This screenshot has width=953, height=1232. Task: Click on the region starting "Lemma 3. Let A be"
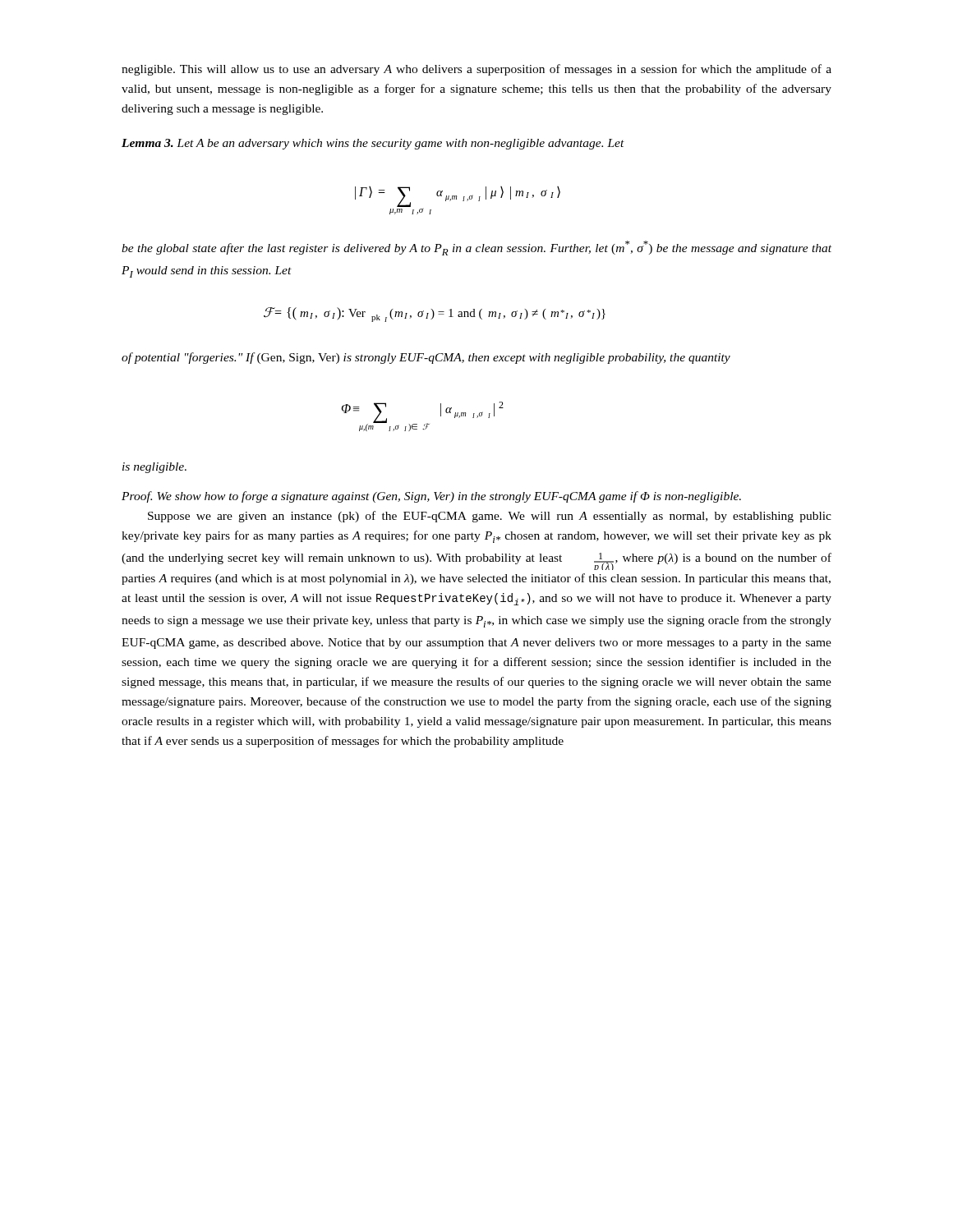point(476,143)
